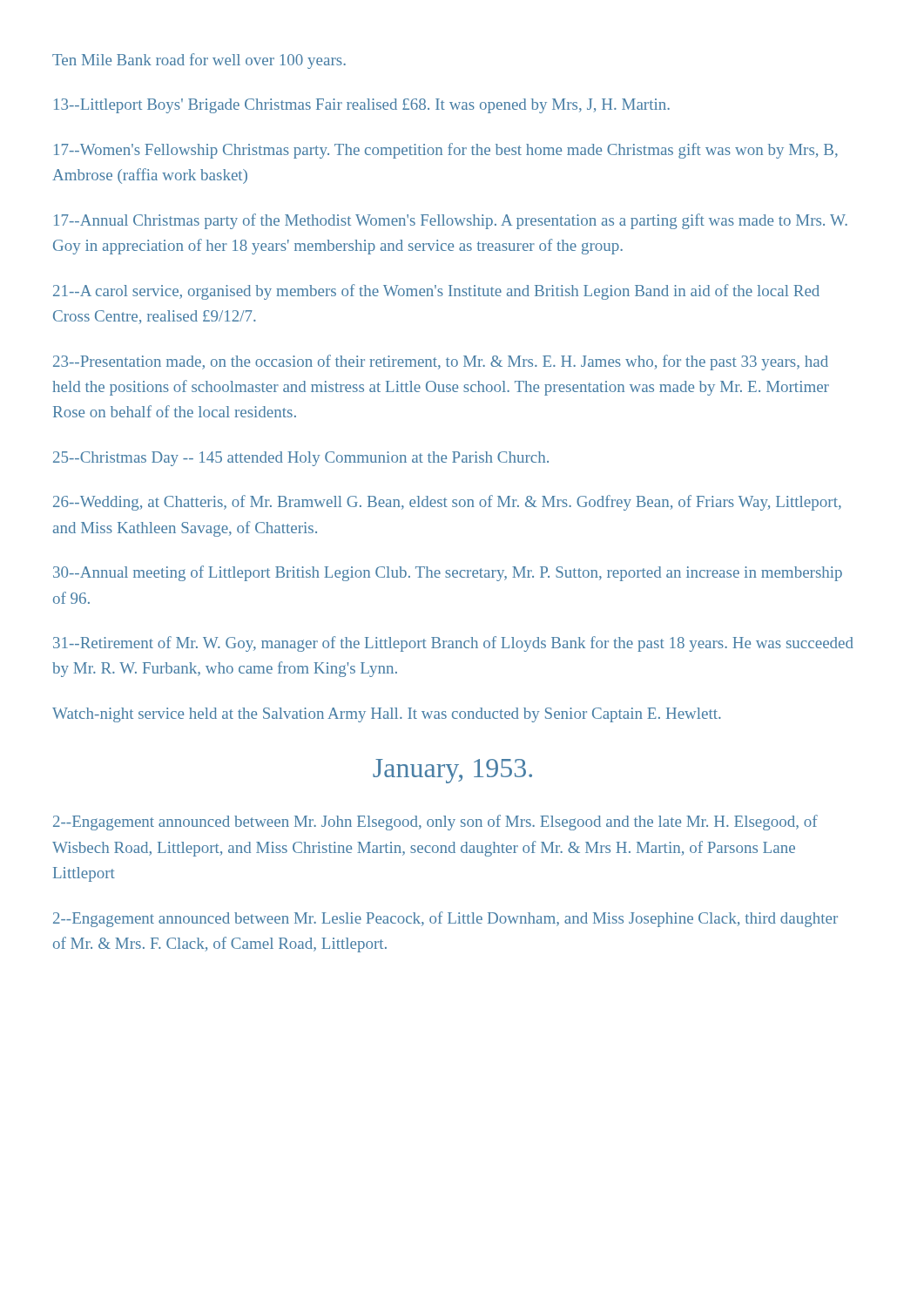Select the section header that reads "January, 1953."
The width and height of the screenshot is (924, 1307).
tap(453, 768)
